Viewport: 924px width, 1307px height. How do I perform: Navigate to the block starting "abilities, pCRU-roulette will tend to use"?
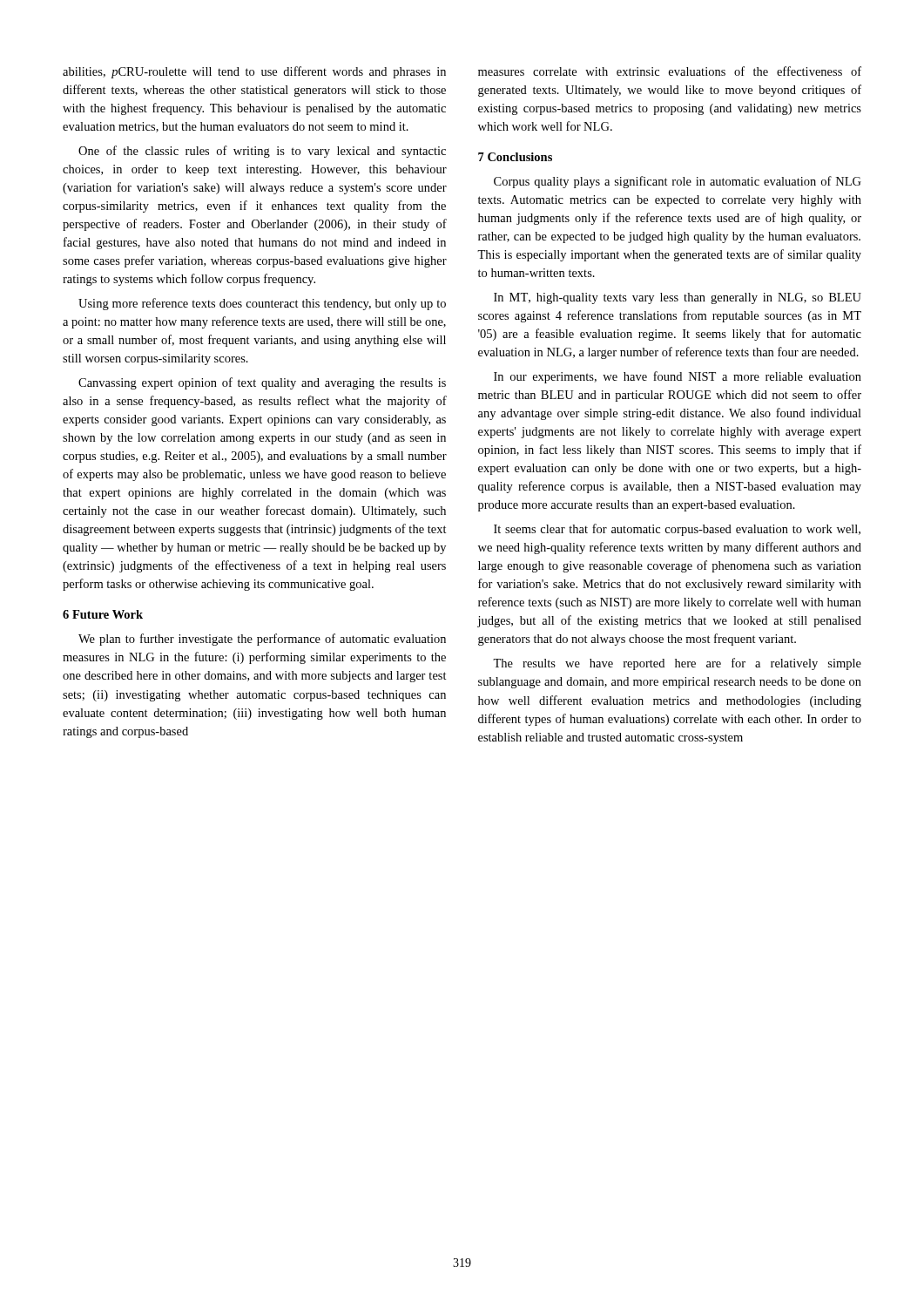(x=255, y=328)
